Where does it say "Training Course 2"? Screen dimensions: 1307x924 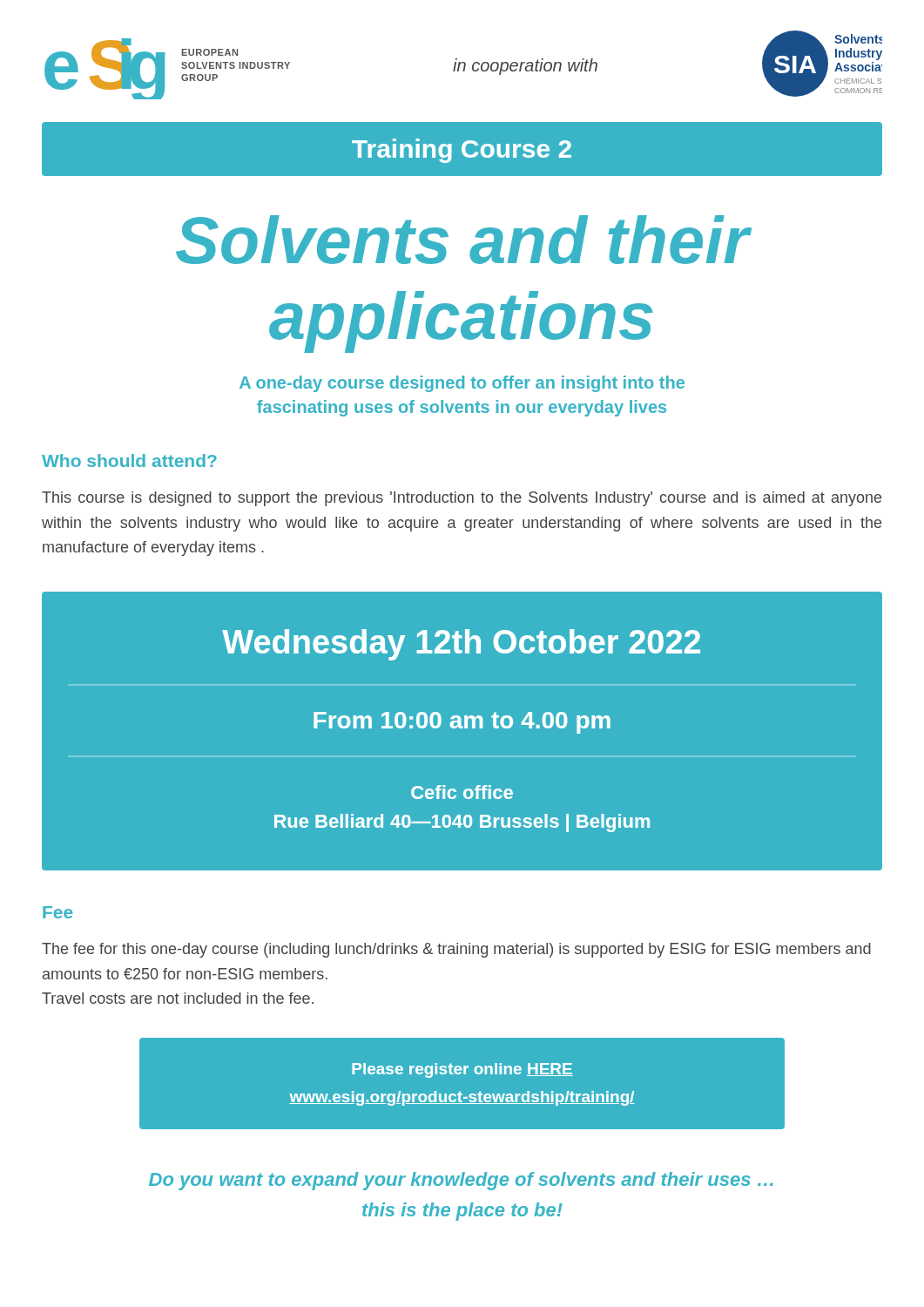point(462,149)
